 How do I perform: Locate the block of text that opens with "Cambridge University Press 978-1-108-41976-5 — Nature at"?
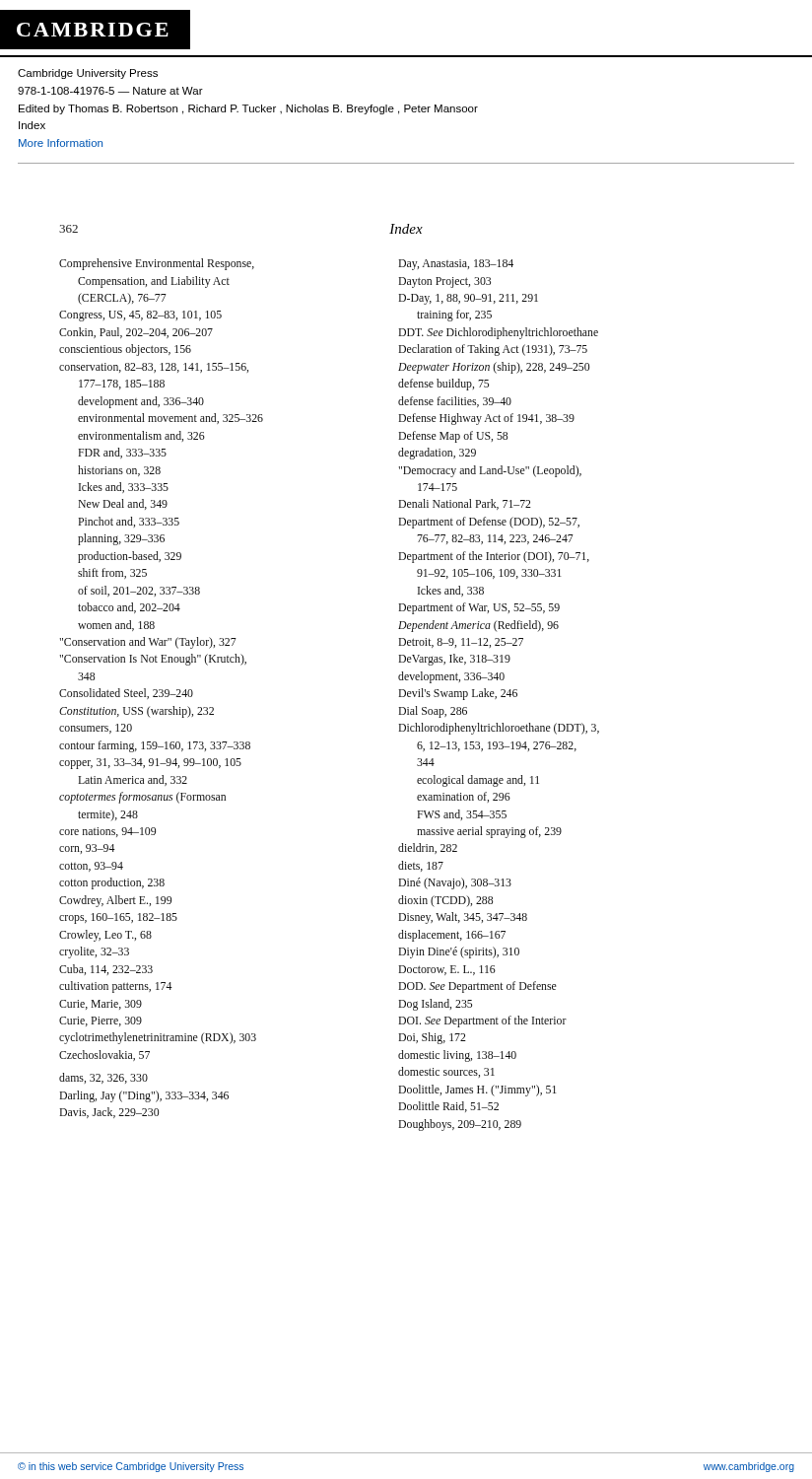248,108
